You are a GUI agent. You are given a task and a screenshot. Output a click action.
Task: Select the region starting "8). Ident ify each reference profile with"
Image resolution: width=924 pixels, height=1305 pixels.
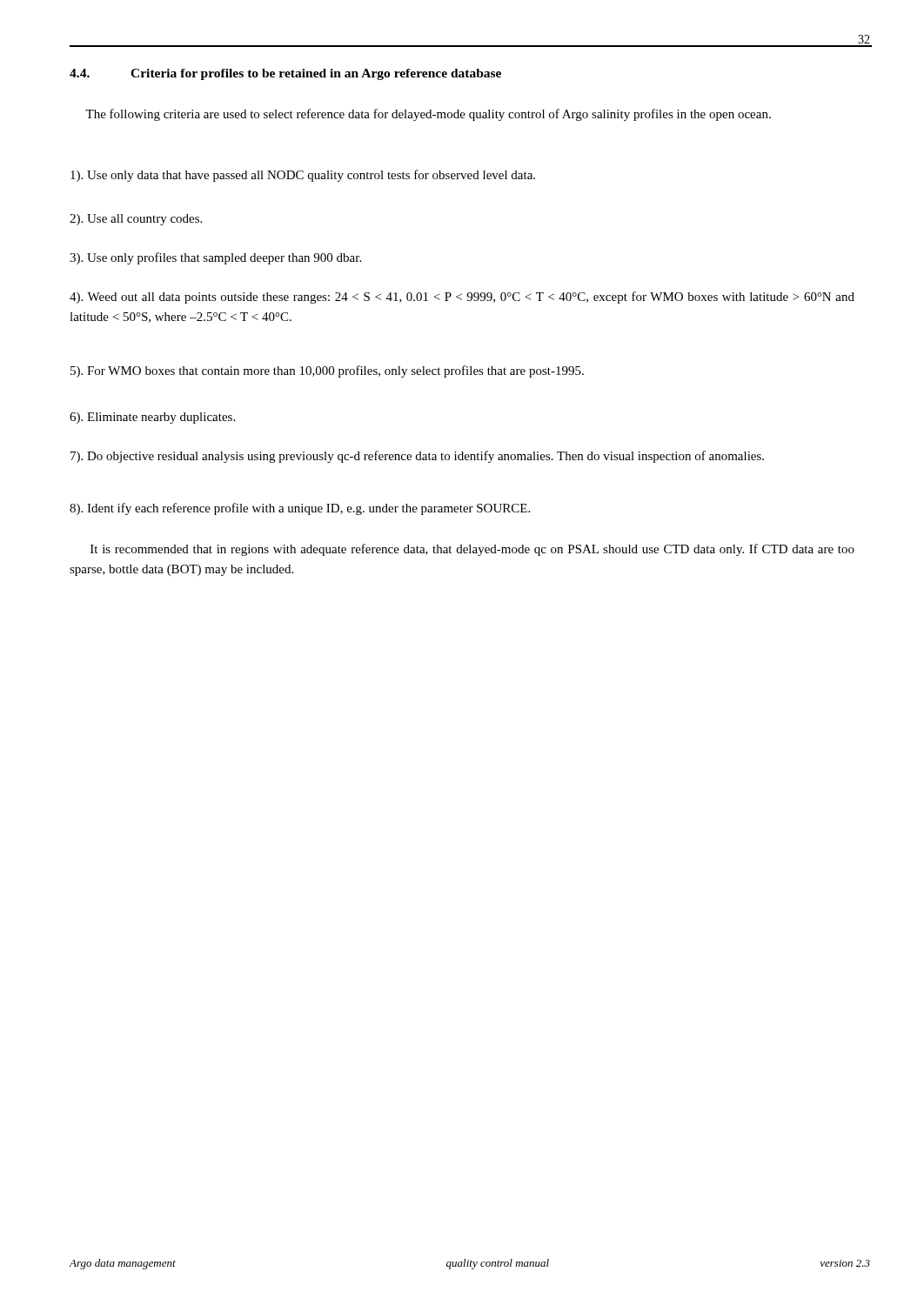pos(300,508)
